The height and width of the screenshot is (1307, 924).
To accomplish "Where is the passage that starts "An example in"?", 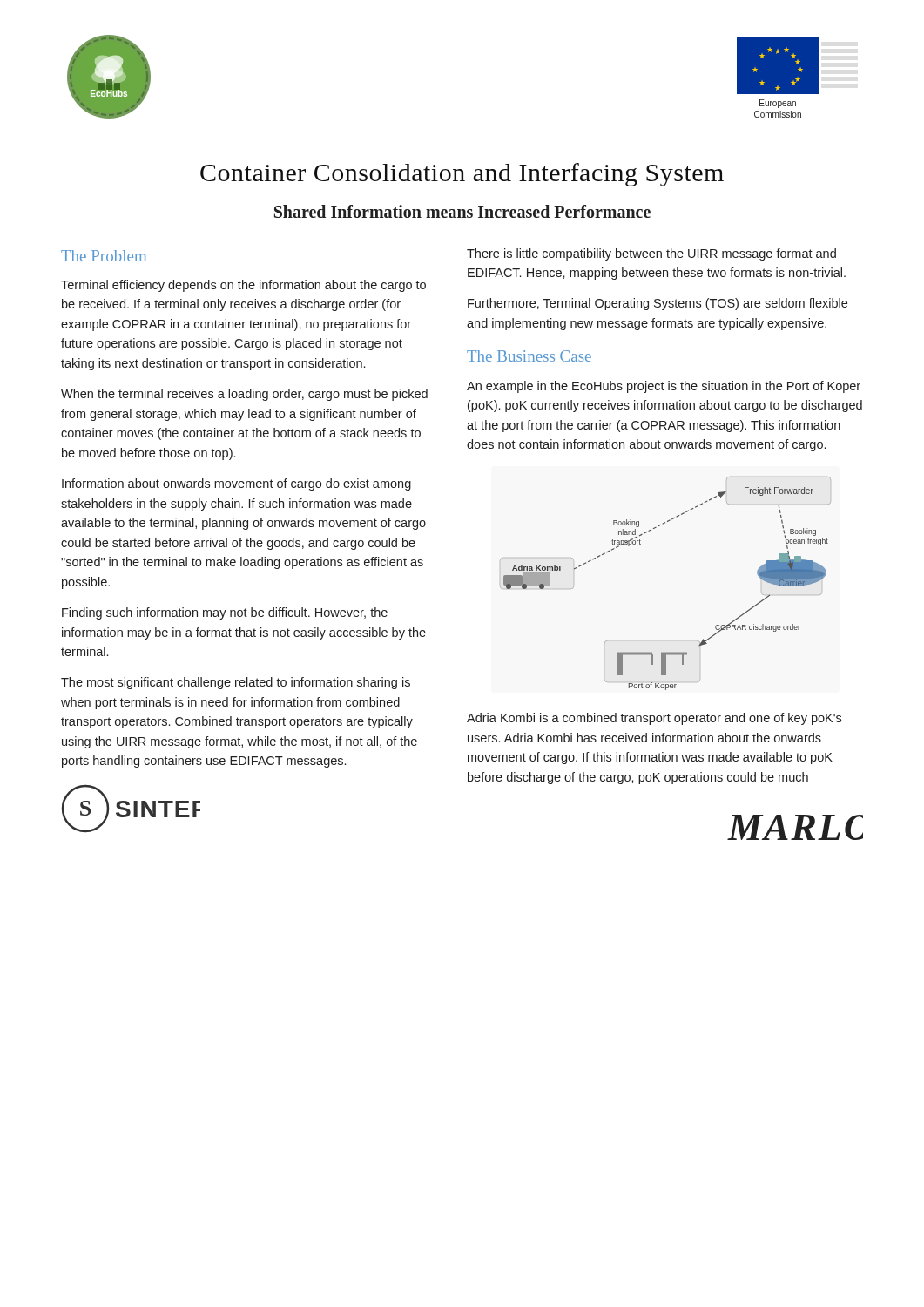I will (665, 415).
